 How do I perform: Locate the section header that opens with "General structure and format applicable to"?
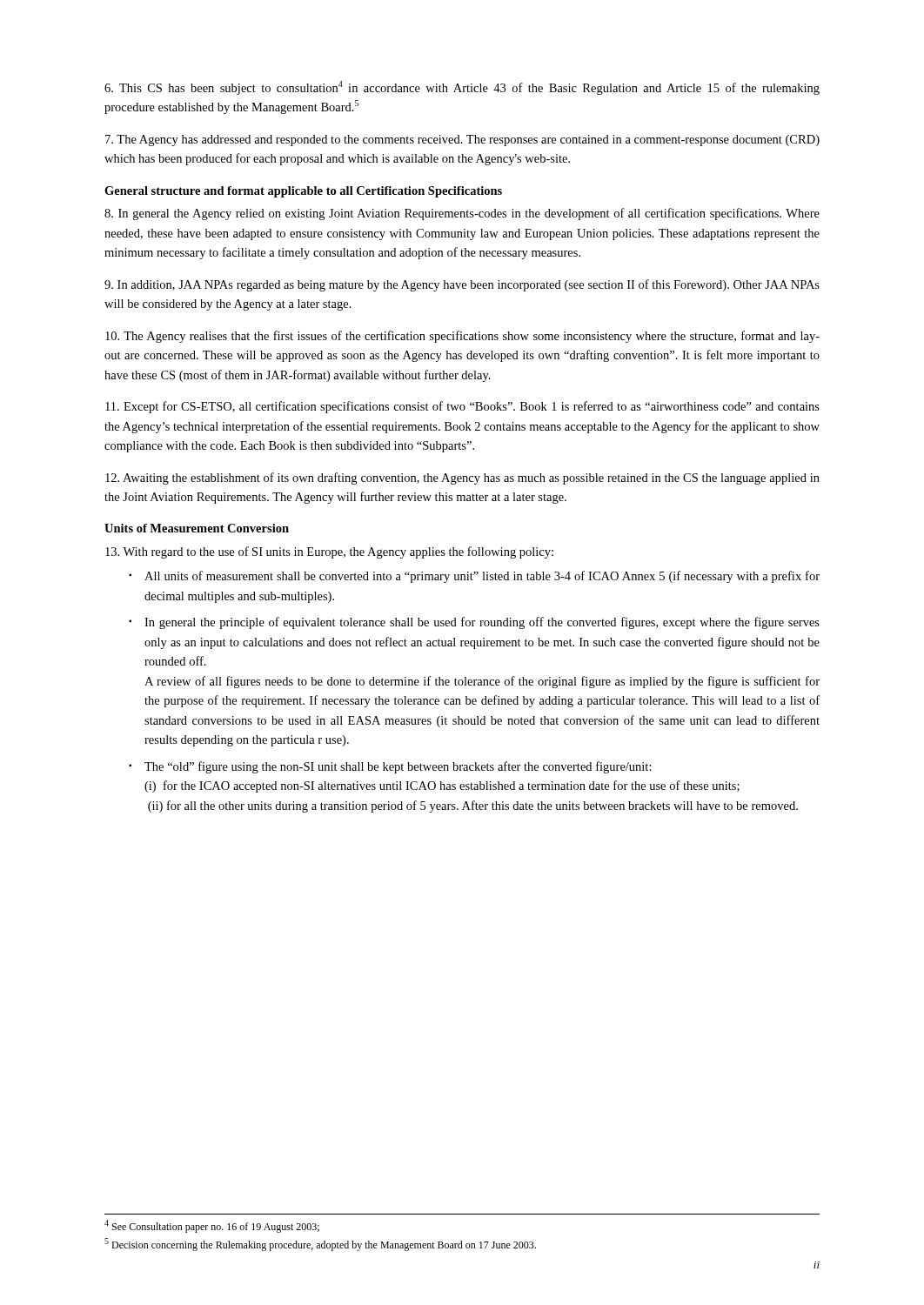(x=303, y=190)
